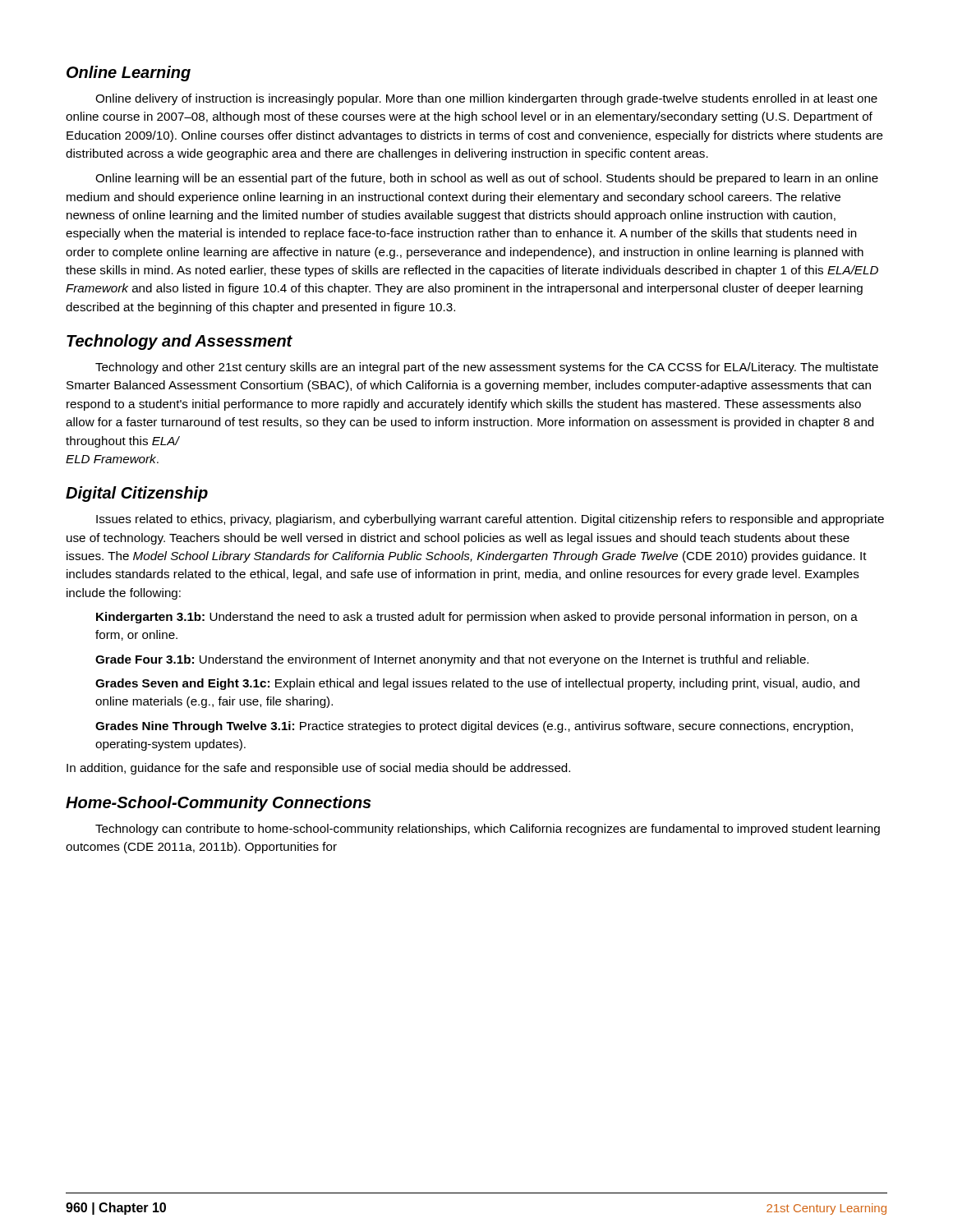Find the element starting "Kindergarten 3.1b: Understand the need to"

tap(476, 625)
